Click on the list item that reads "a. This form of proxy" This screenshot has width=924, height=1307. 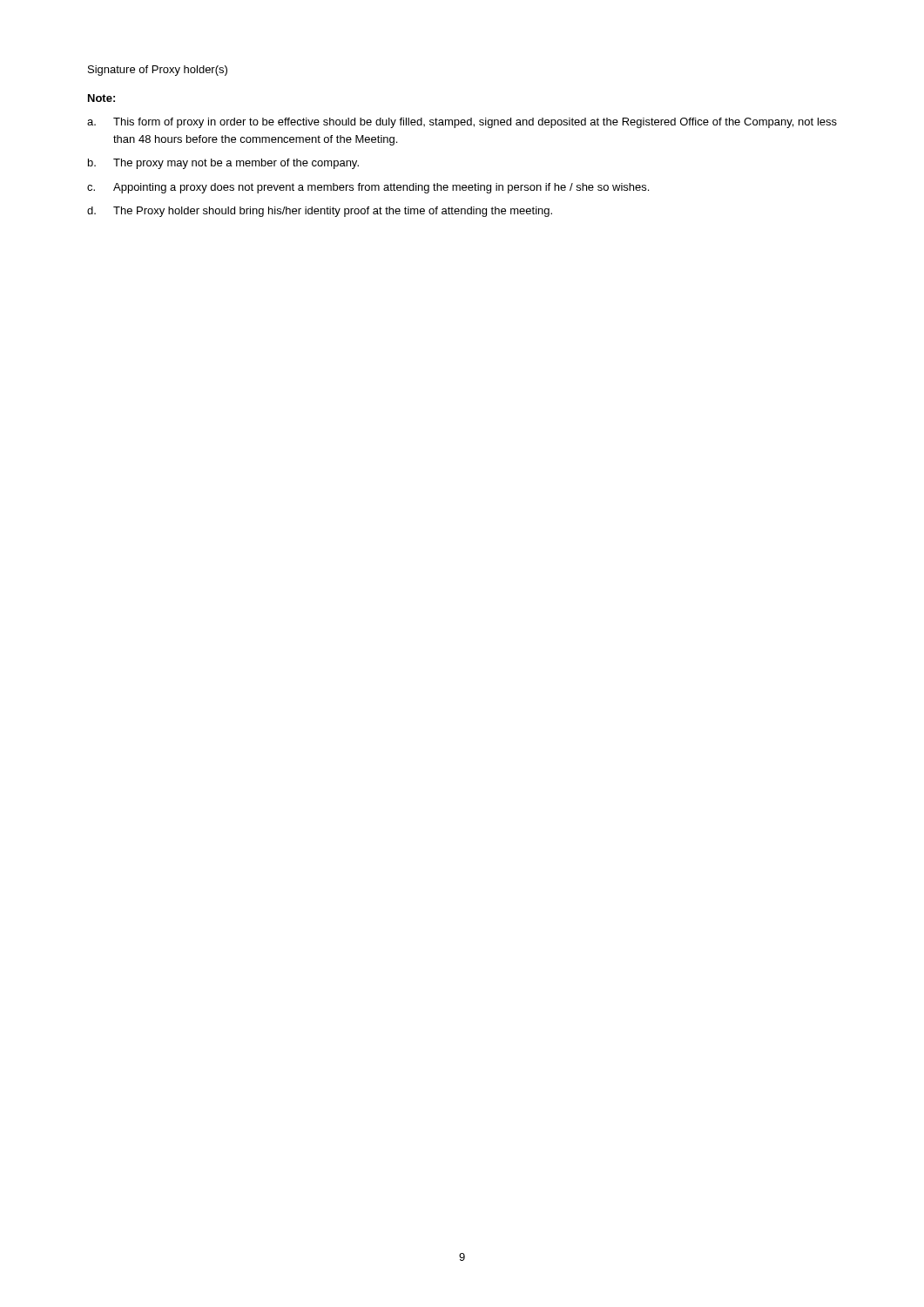pyautogui.click(x=462, y=130)
